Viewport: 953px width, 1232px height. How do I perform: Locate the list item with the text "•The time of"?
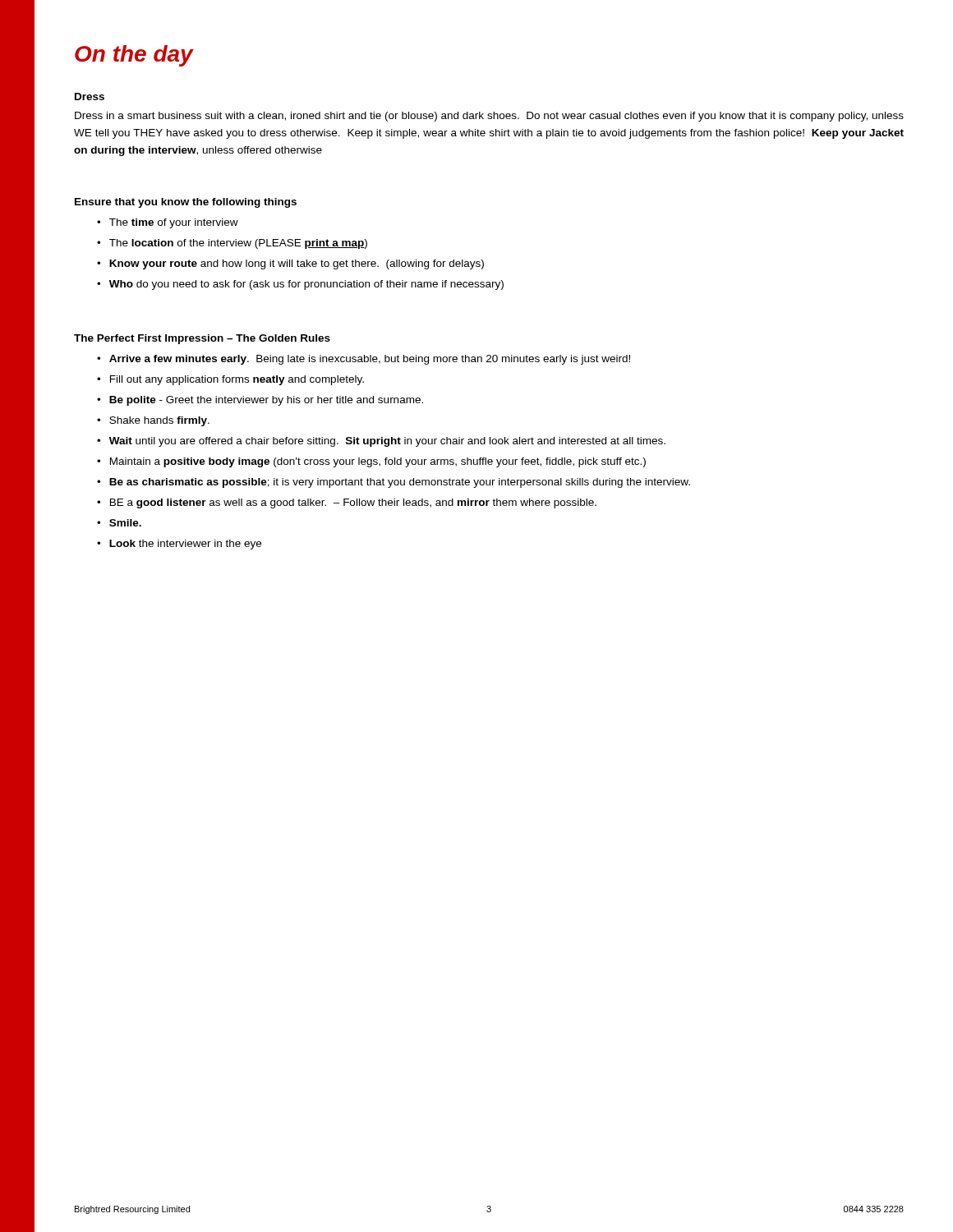[x=167, y=223]
